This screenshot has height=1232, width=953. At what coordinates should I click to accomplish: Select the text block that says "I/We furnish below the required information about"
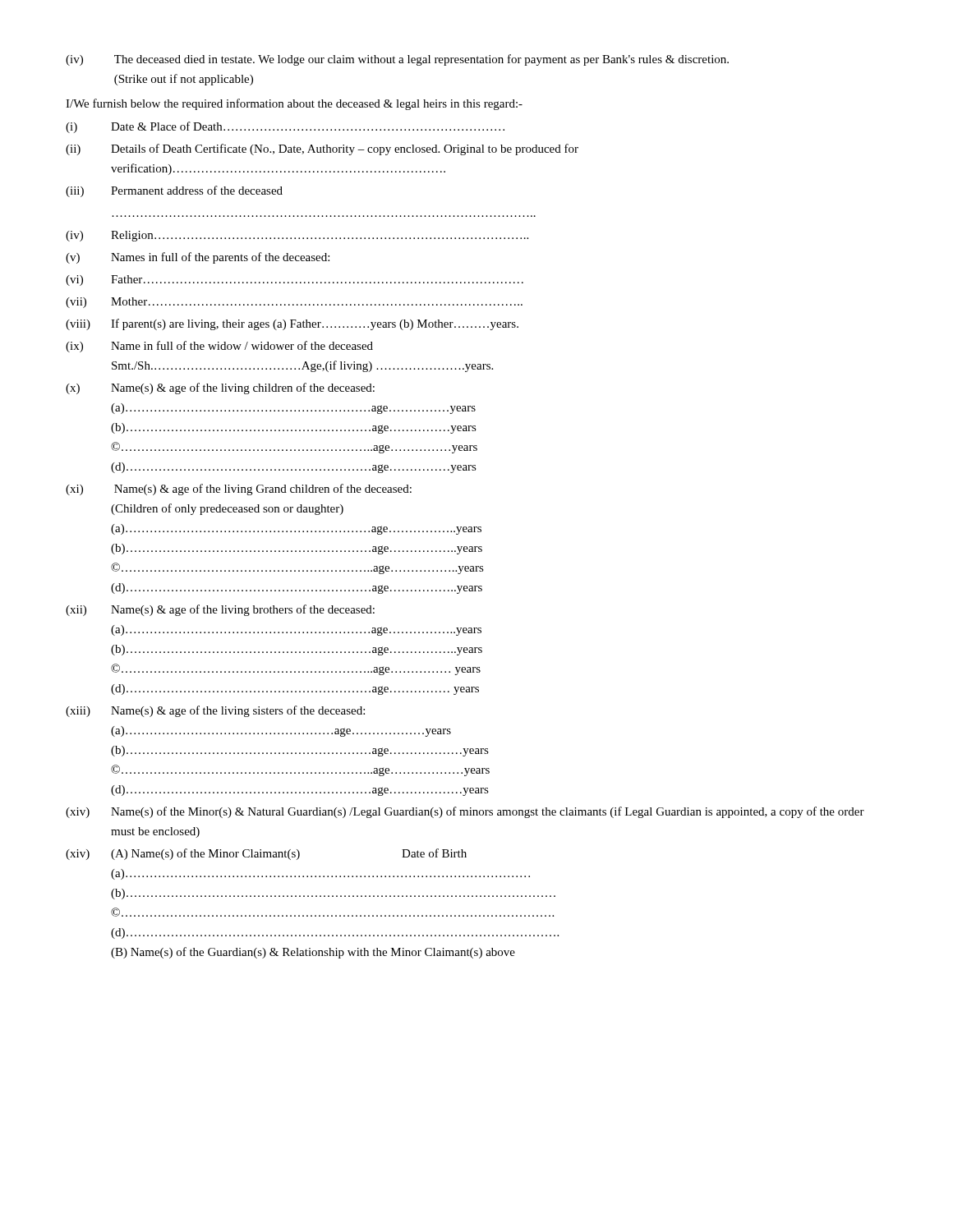294,103
